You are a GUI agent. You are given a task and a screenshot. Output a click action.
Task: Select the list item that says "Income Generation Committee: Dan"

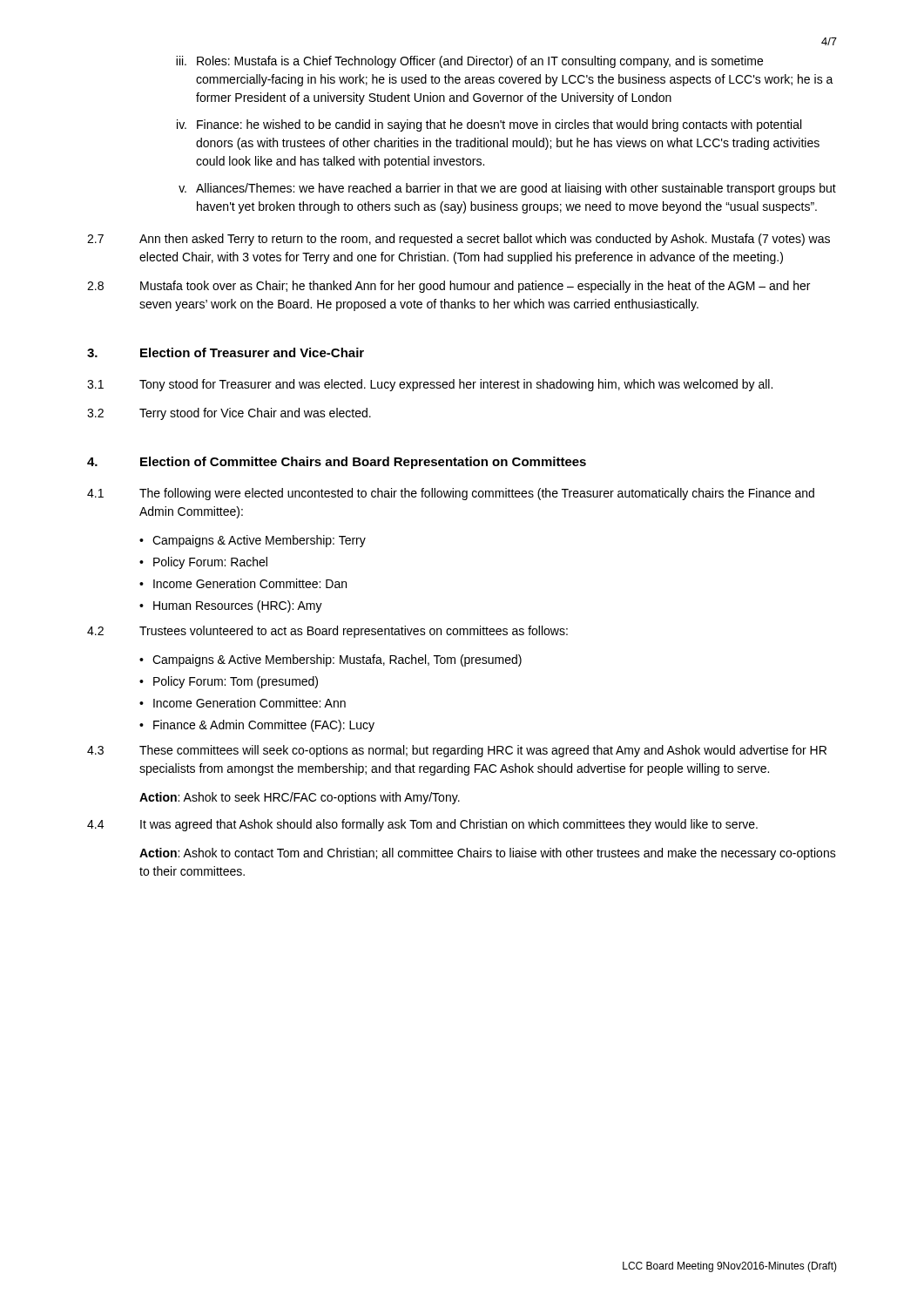[x=250, y=584]
